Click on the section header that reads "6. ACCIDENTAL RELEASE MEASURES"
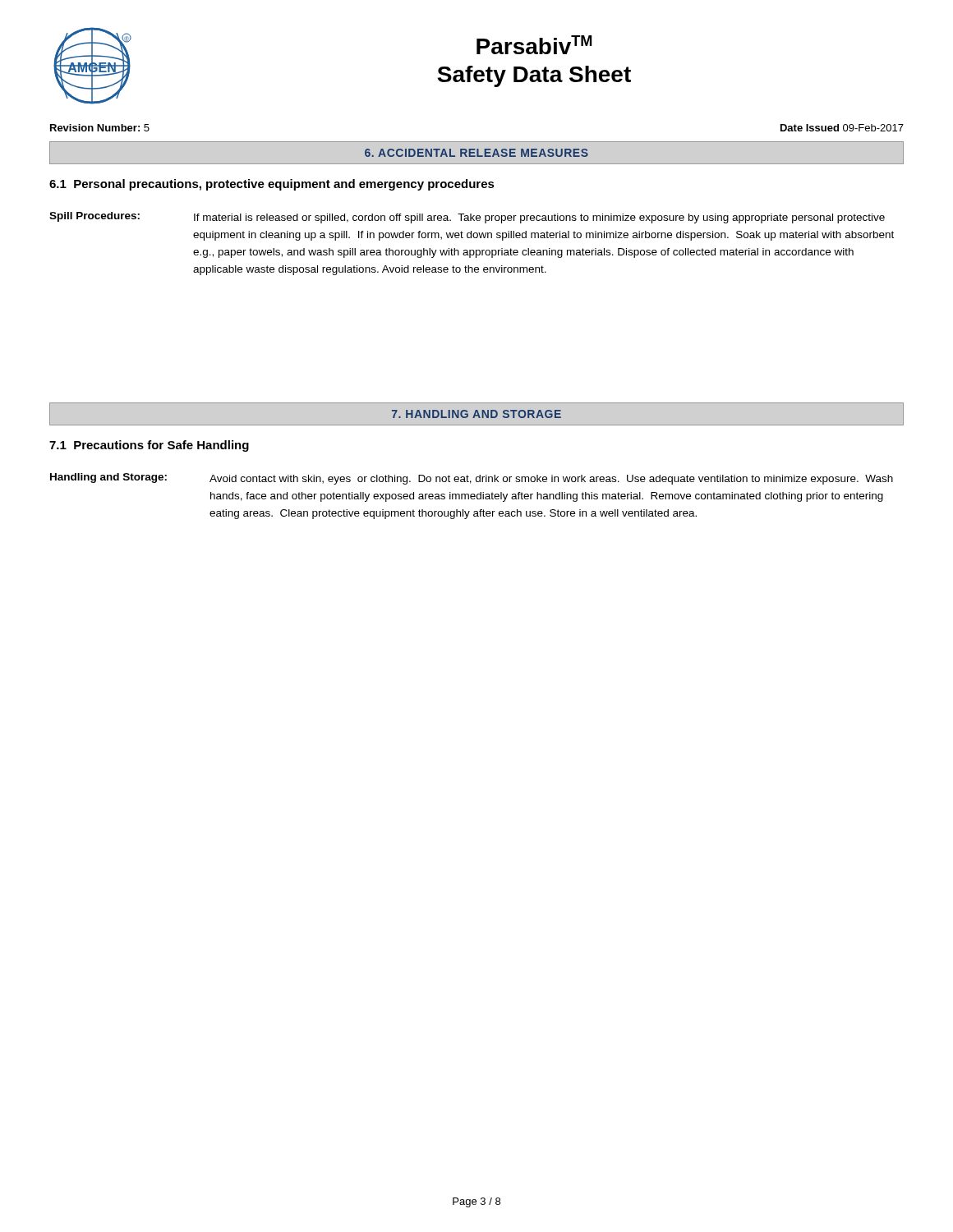The image size is (953, 1232). pyautogui.click(x=476, y=153)
